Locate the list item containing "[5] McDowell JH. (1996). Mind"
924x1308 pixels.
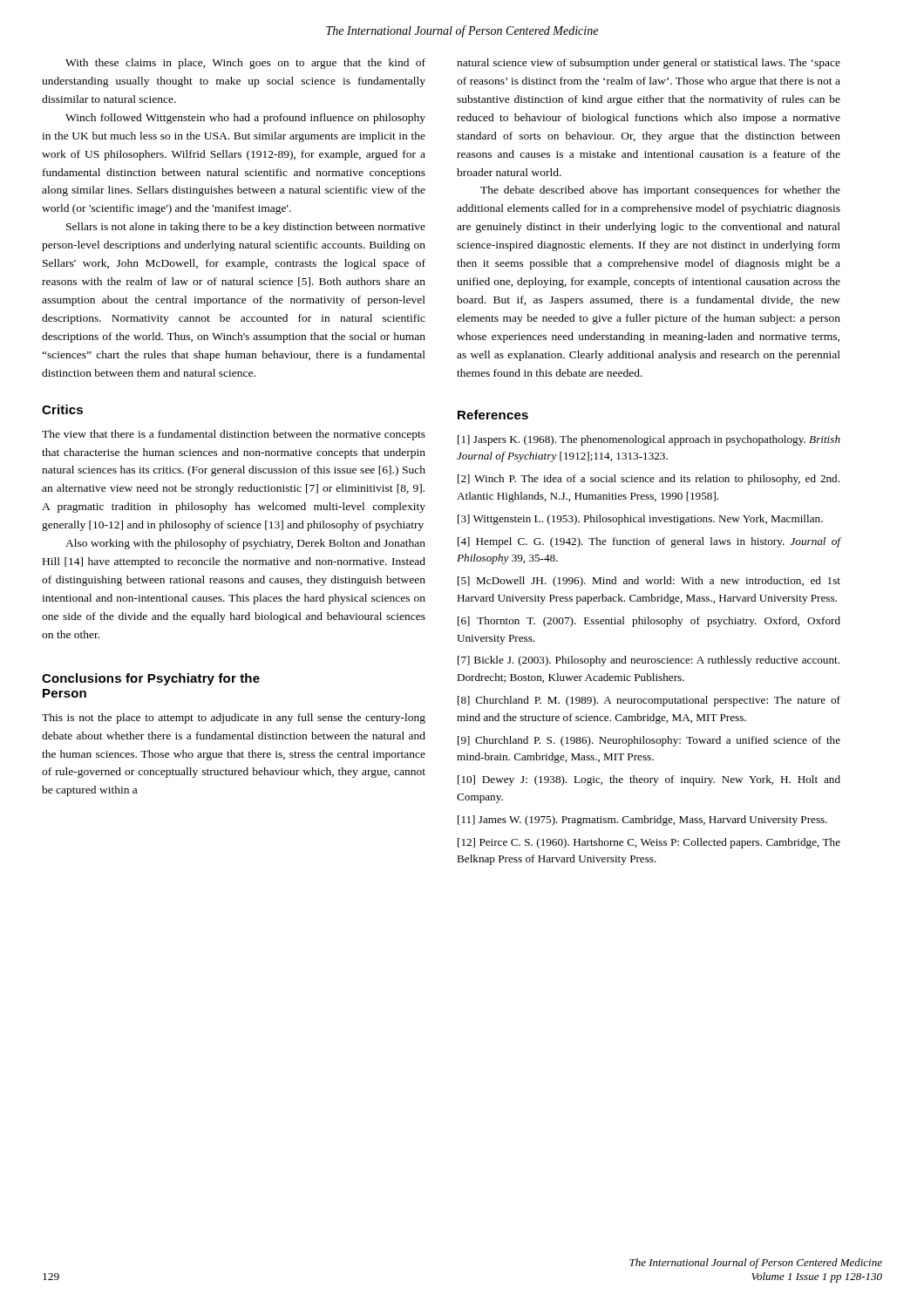(x=649, y=589)
